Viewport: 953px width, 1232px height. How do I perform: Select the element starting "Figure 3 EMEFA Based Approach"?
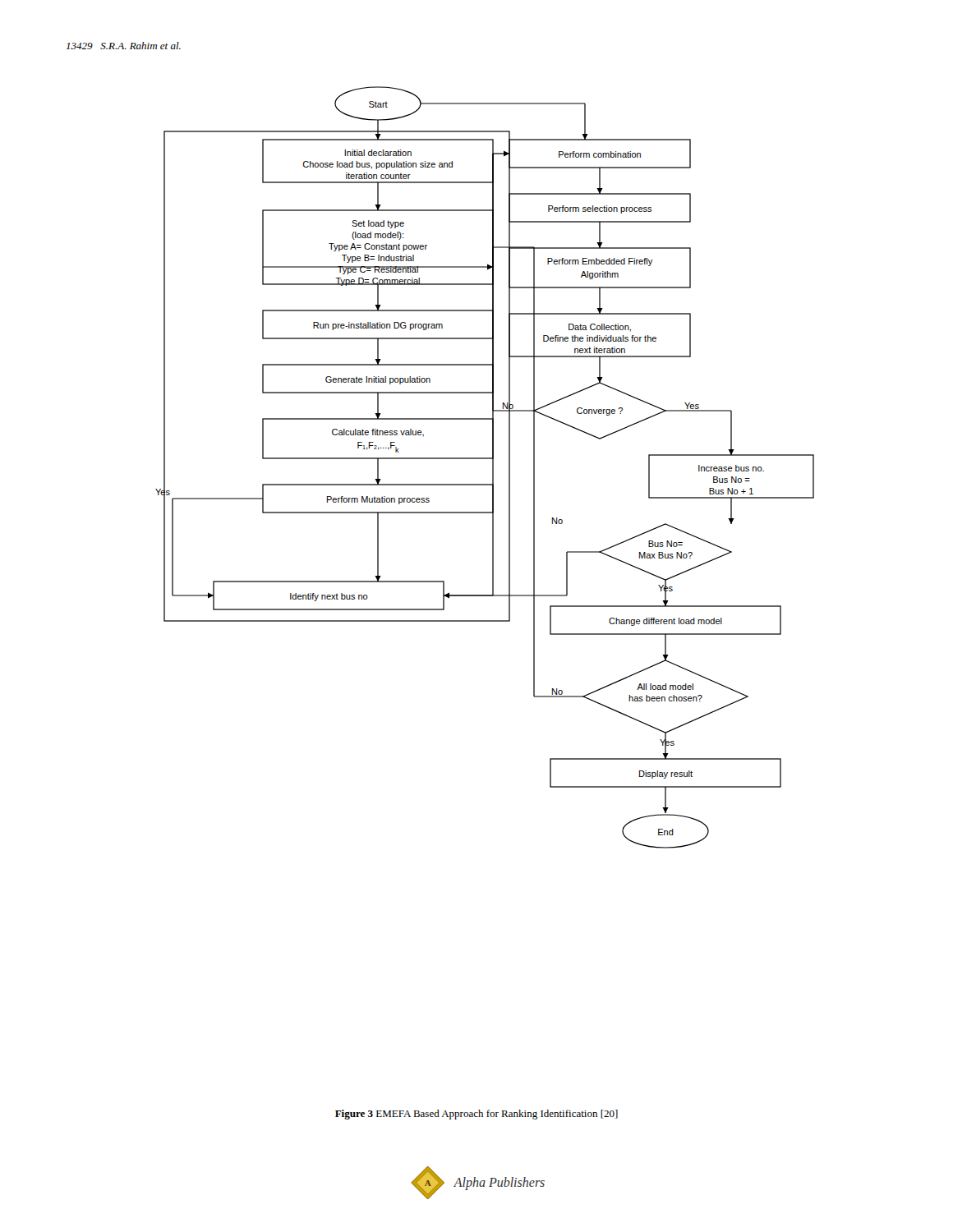click(x=476, y=1113)
